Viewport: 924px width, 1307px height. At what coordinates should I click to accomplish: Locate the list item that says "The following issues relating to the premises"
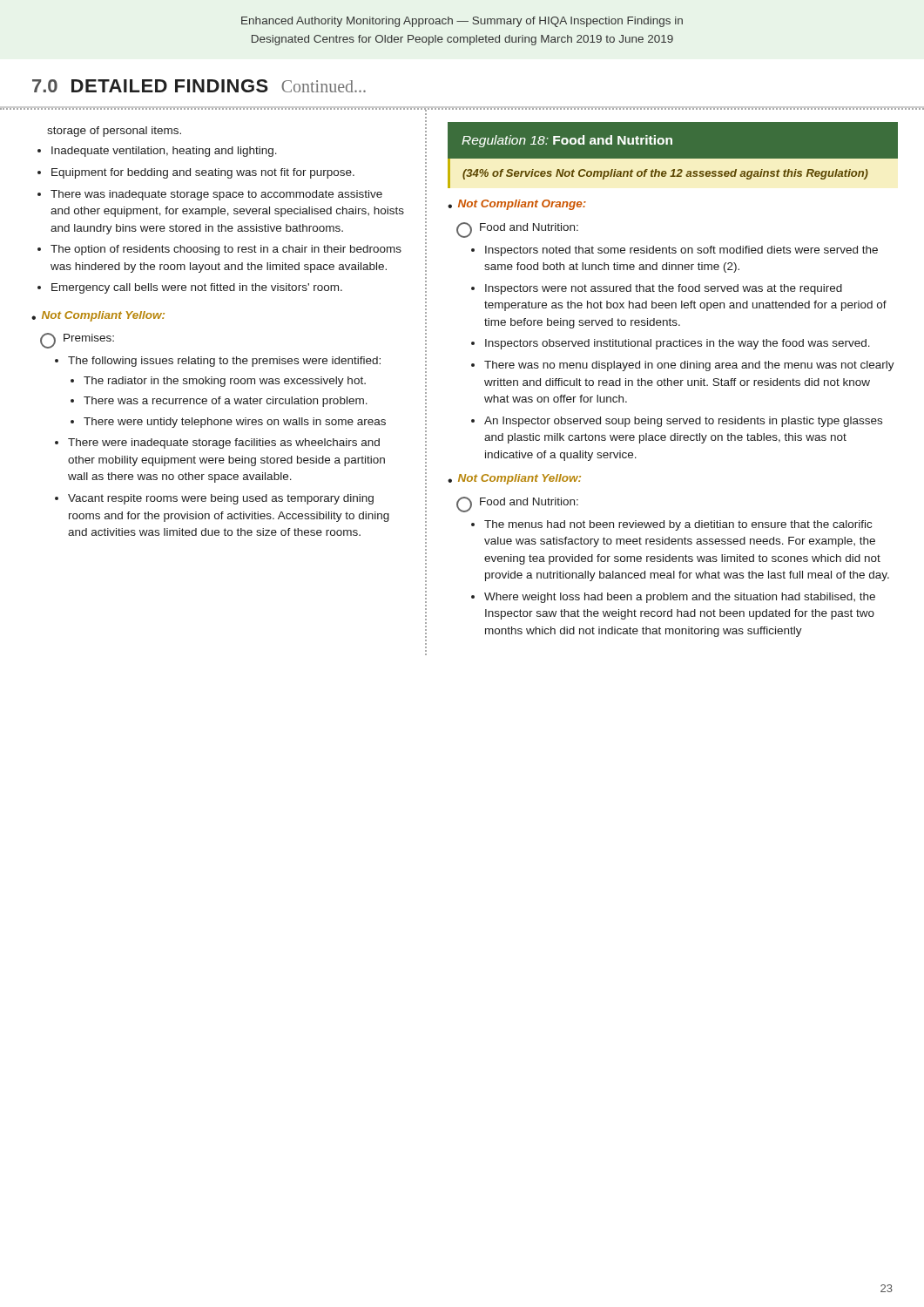click(236, 392)
